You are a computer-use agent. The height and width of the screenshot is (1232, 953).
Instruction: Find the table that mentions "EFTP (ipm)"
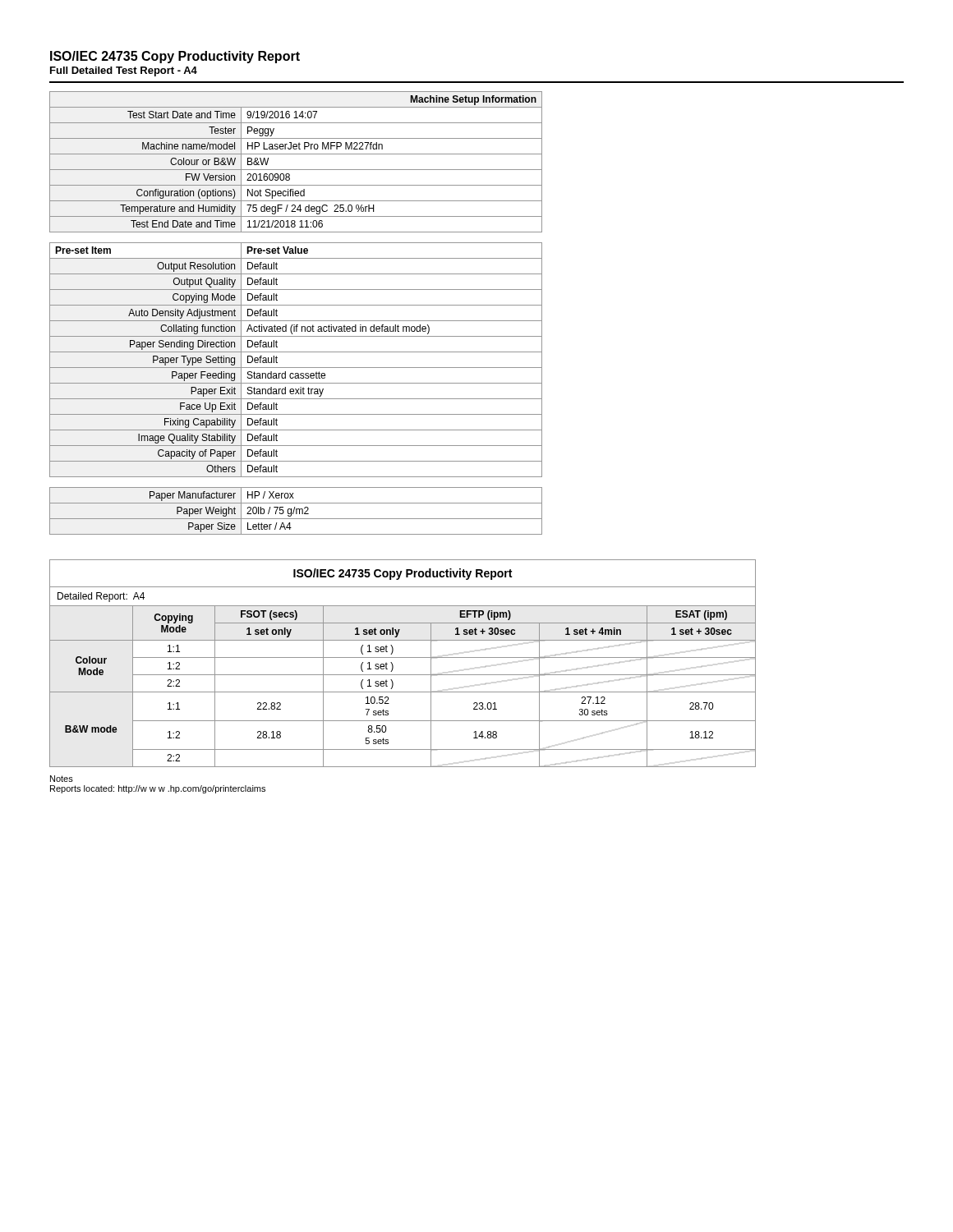coord(476,663)
